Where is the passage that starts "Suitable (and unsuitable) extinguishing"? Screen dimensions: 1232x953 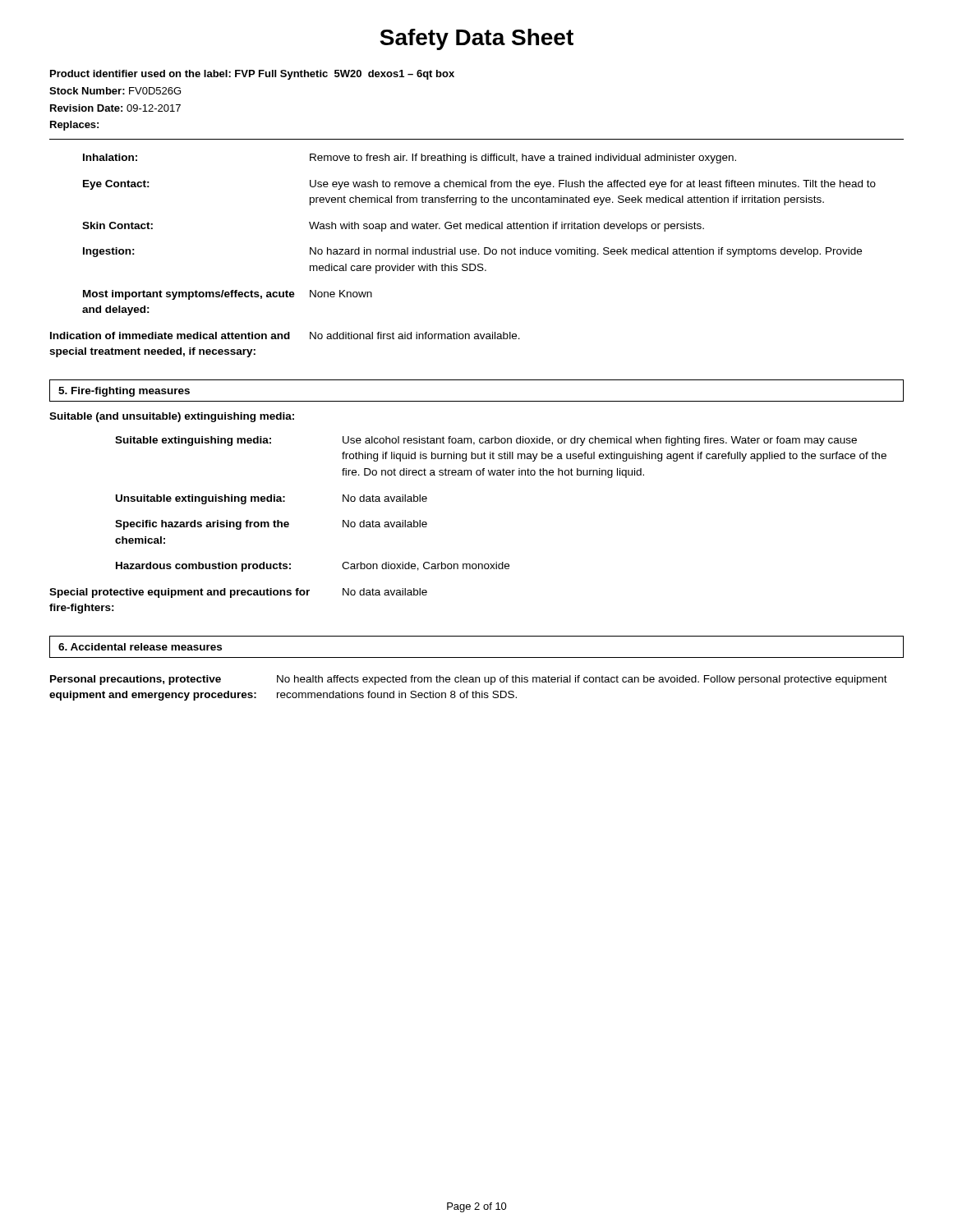pyautogui.click(x=172, y=416)
